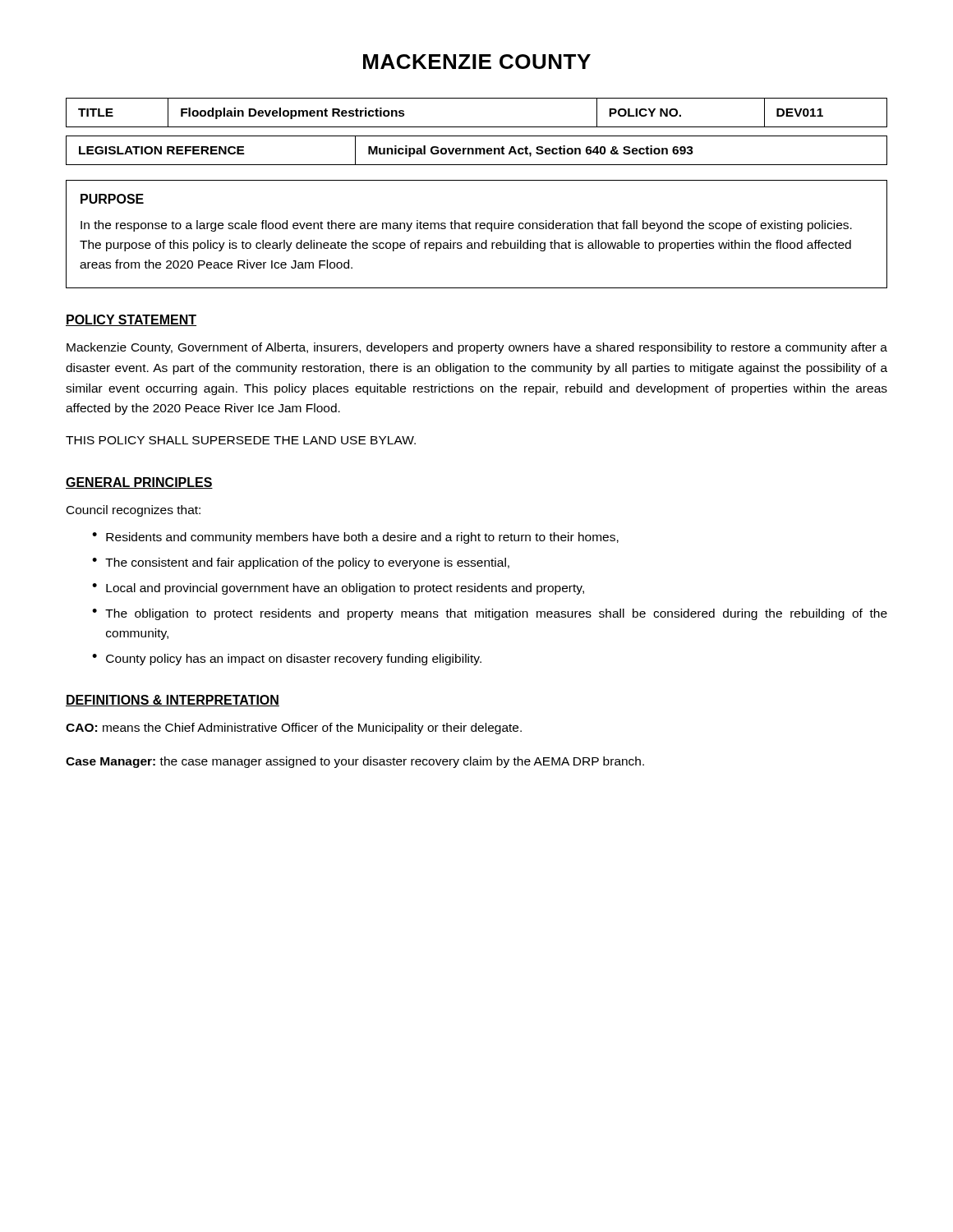Find the section header containing "POLICY STATEMENT"
This screenshot has height=1232, width=953.
(131, 320)
